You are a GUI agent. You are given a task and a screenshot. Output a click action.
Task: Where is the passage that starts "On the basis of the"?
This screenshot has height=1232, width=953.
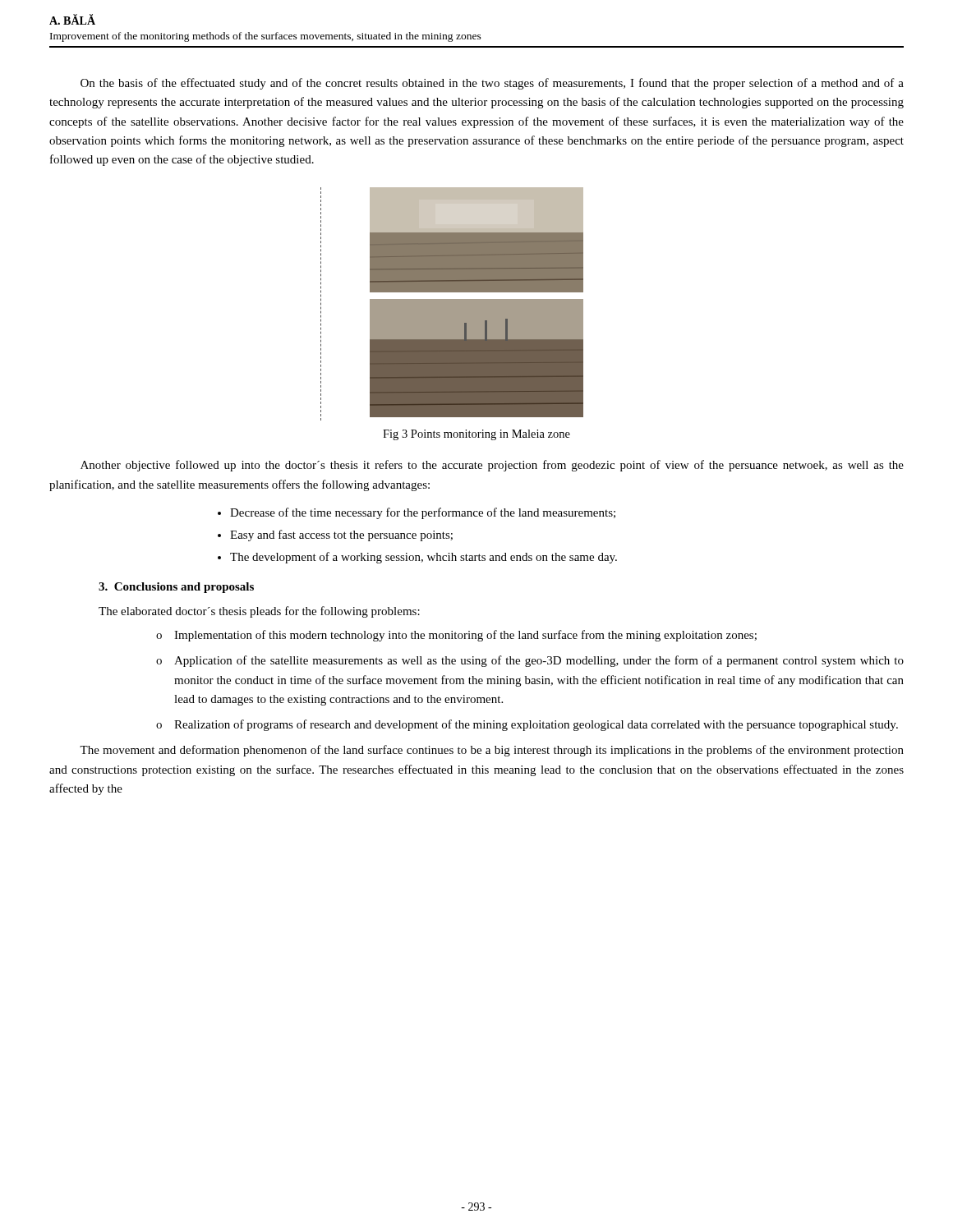click(x=476, y=122)
